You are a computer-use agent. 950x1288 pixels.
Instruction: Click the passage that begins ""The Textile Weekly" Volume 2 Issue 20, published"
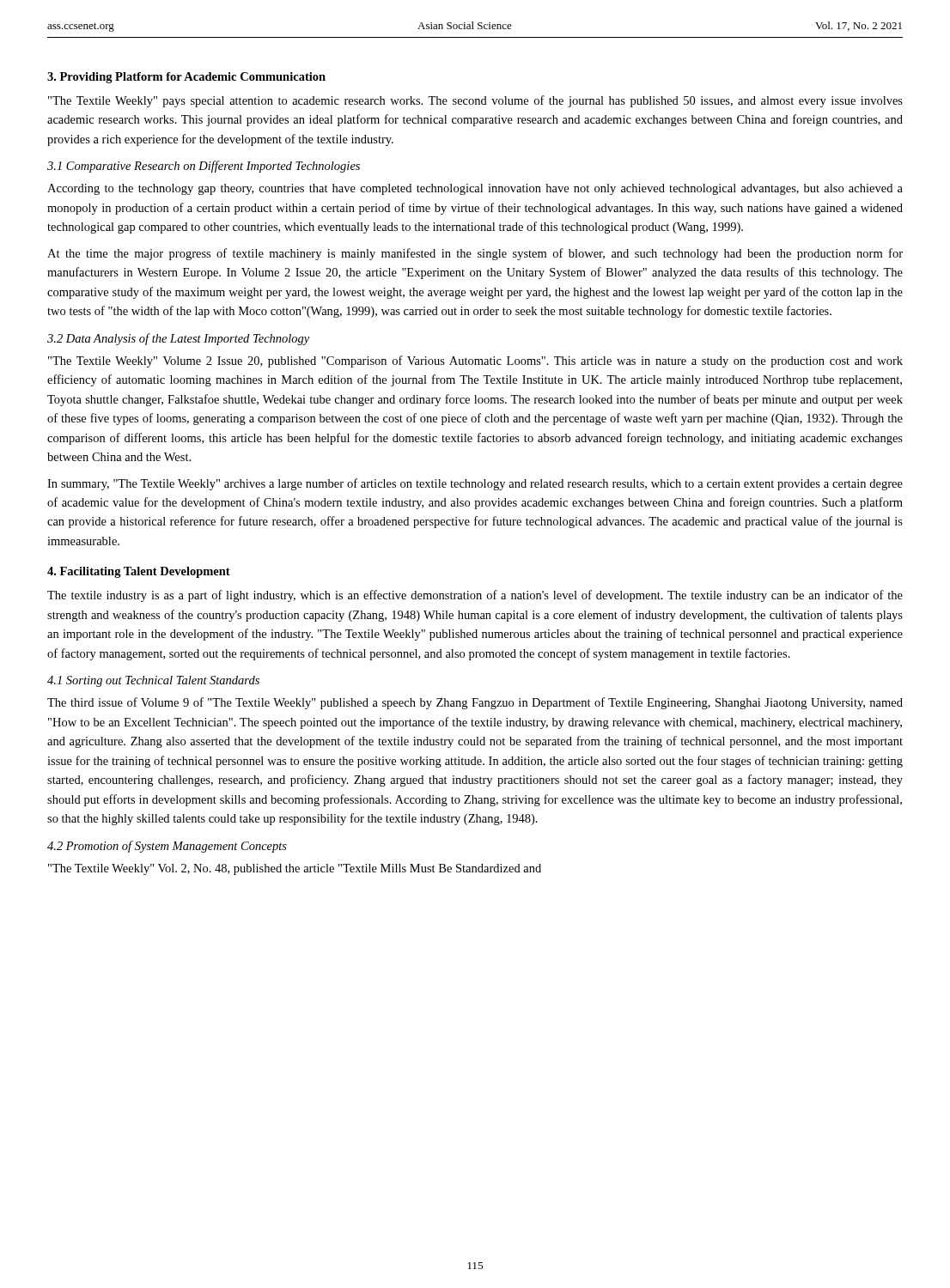point(475,451)
